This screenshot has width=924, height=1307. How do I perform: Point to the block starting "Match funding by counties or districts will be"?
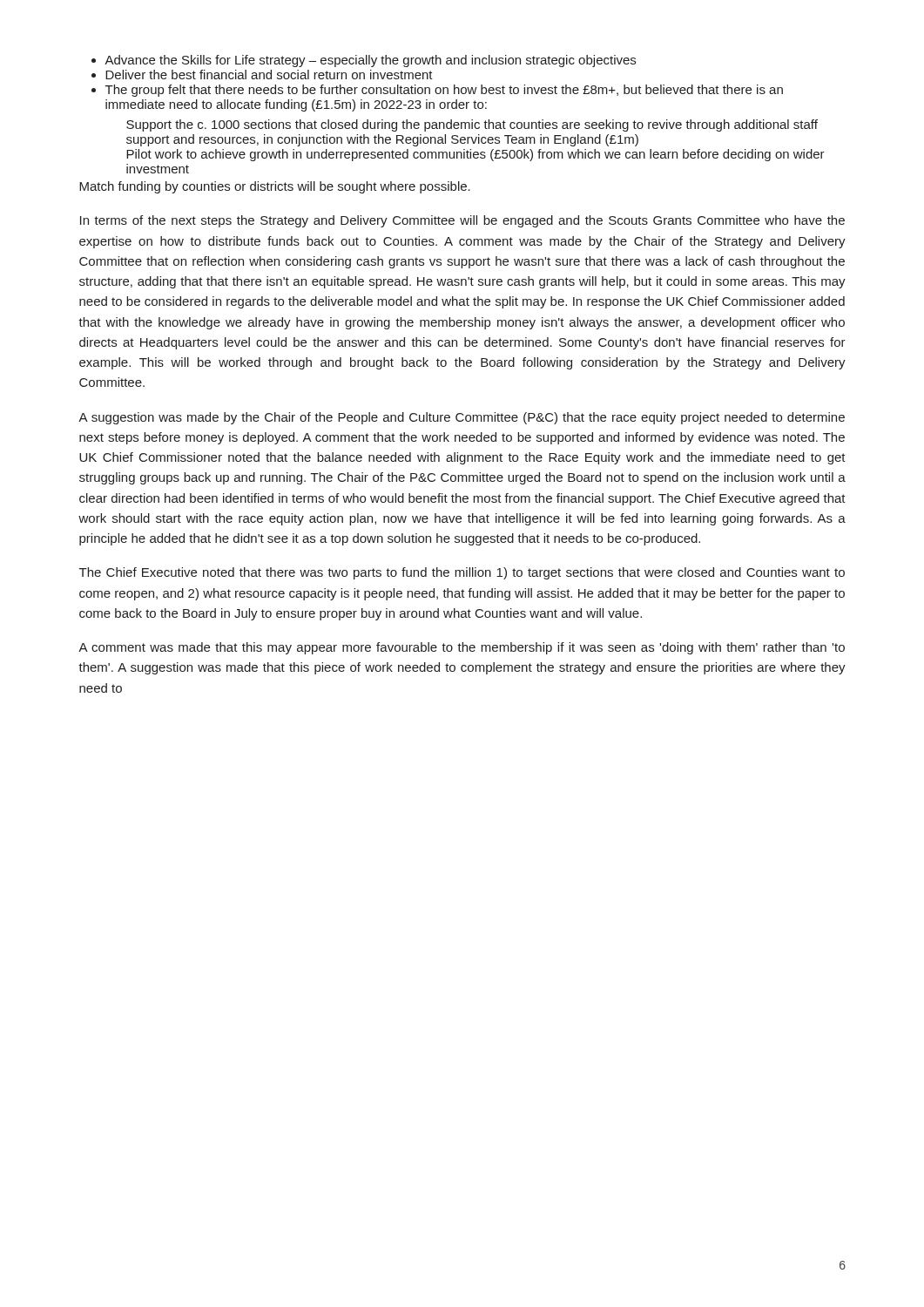[x=462, y=186]
